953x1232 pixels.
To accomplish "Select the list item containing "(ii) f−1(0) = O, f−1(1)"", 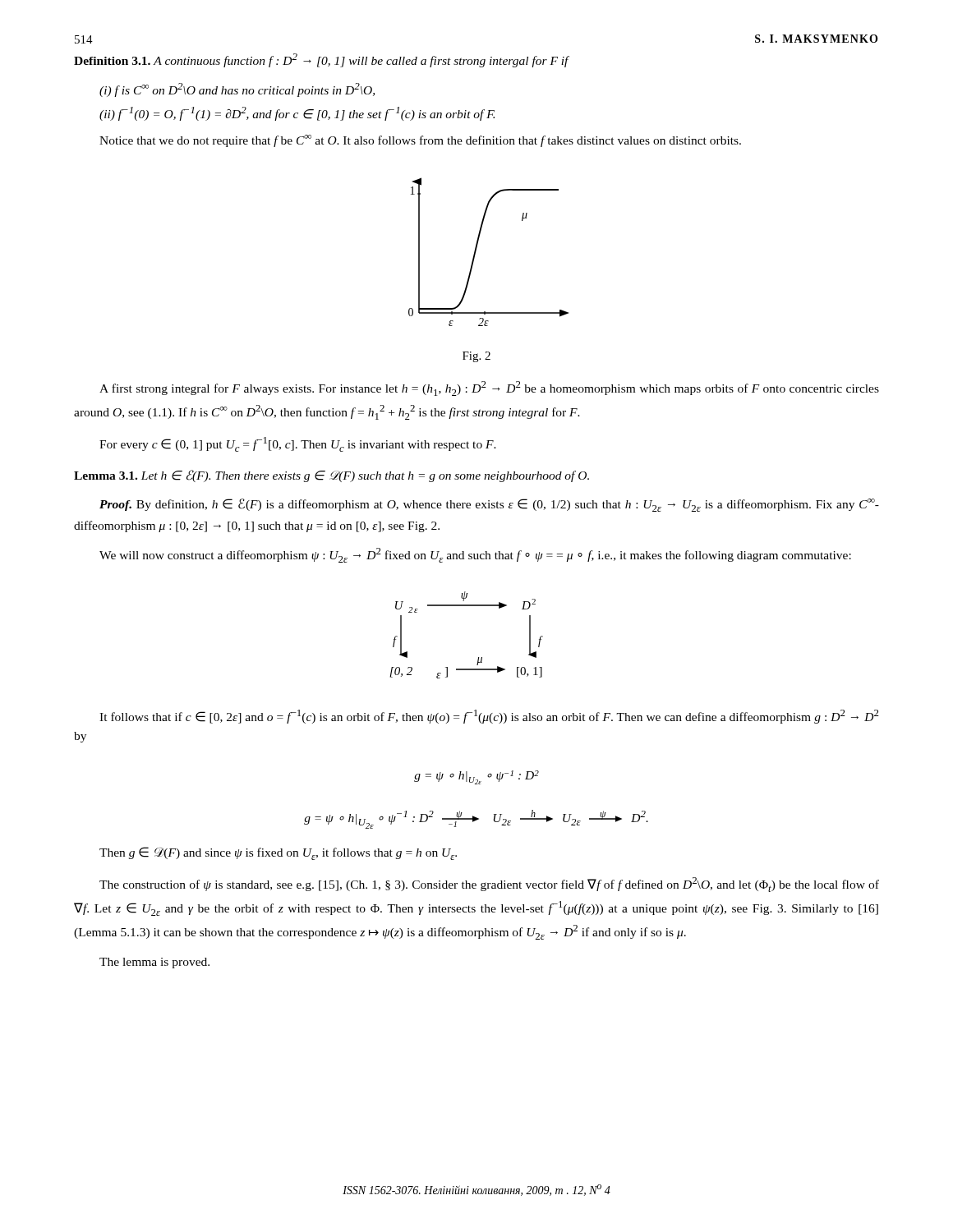I will pyautogui.click(x=489, y=113).
